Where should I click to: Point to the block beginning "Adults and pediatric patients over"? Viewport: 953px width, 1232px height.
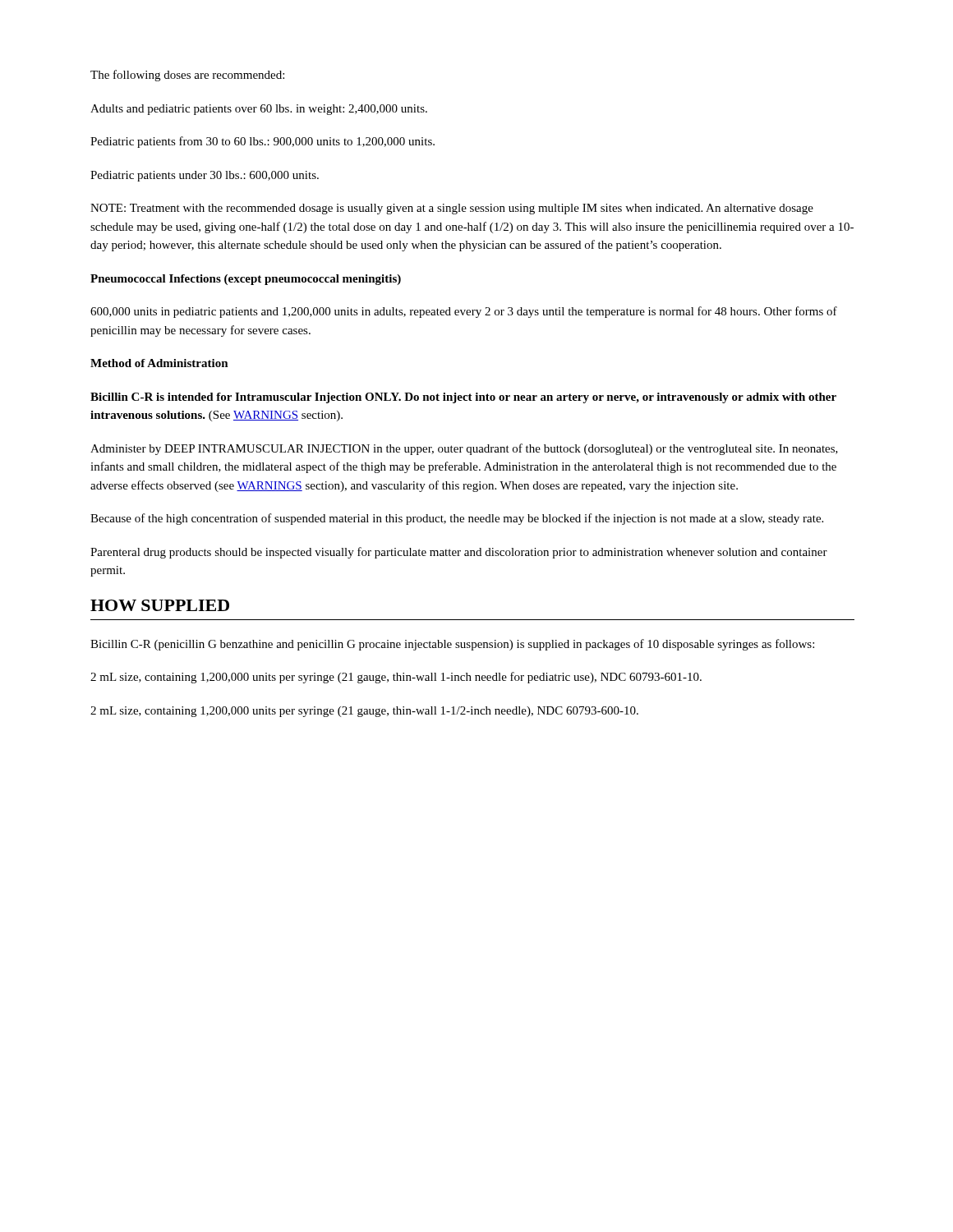[x=259, y=110]
